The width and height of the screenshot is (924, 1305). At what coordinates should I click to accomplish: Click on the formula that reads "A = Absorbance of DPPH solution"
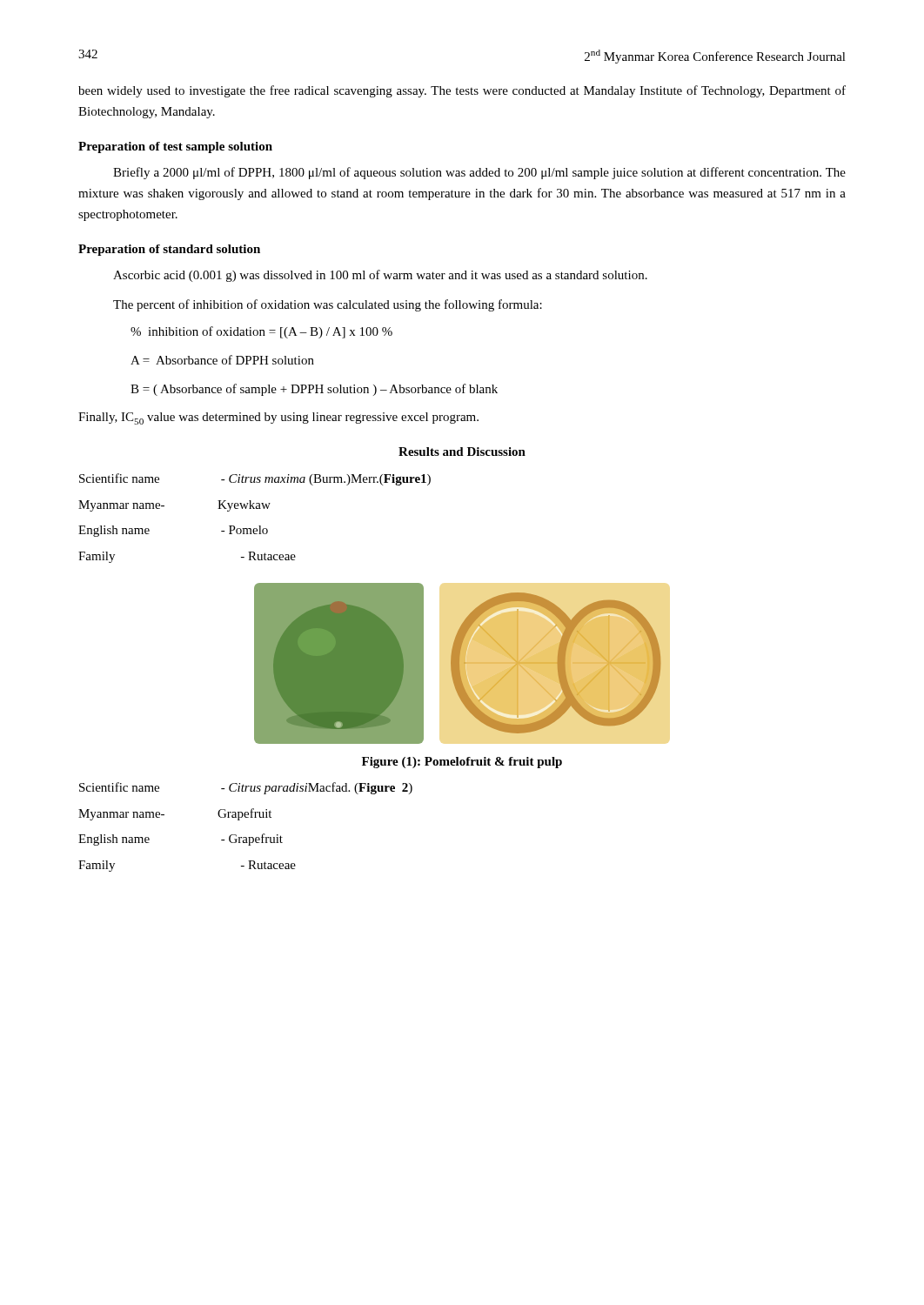[222, 360]
